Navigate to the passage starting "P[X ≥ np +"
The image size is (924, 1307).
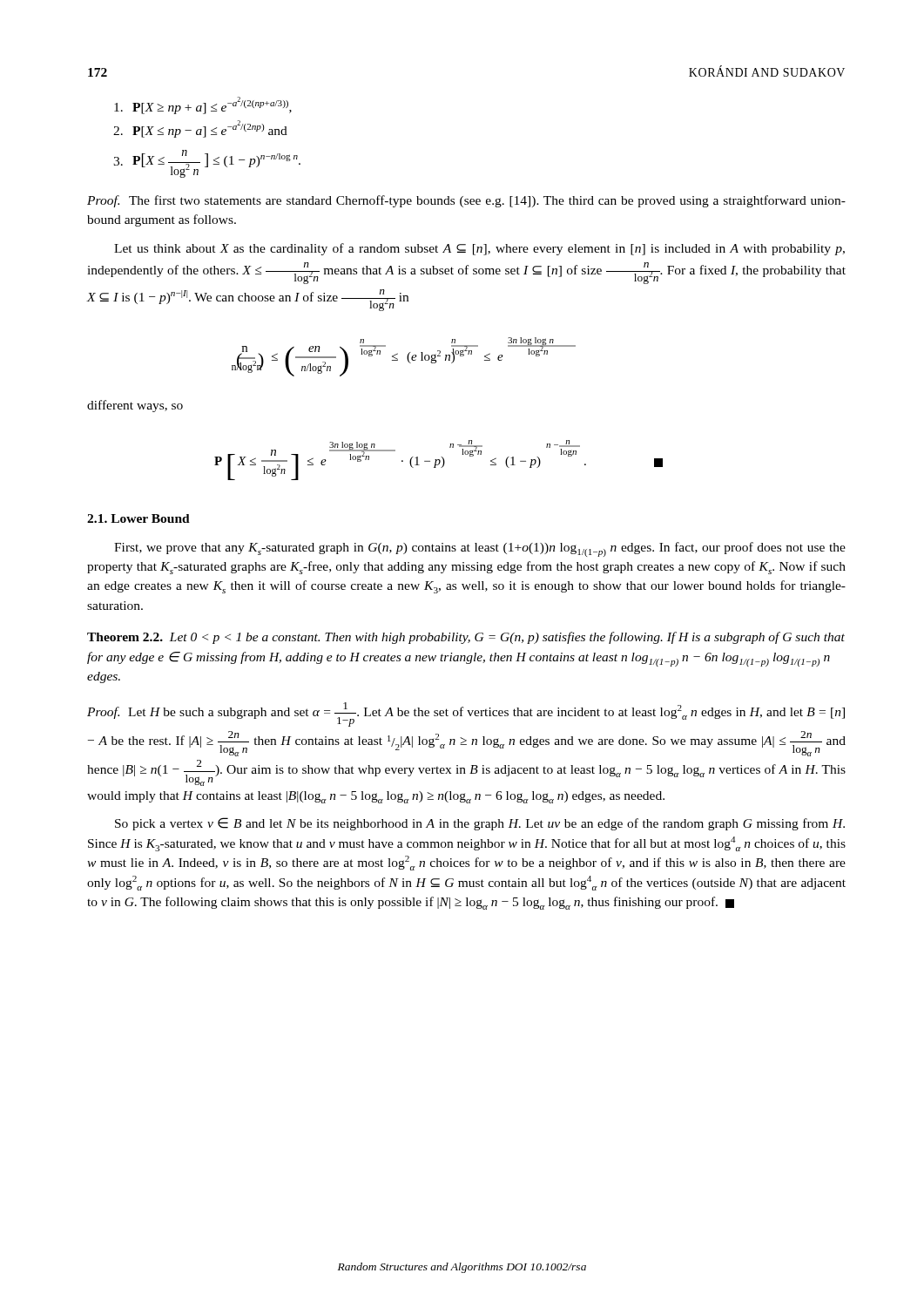click(203, 108)
